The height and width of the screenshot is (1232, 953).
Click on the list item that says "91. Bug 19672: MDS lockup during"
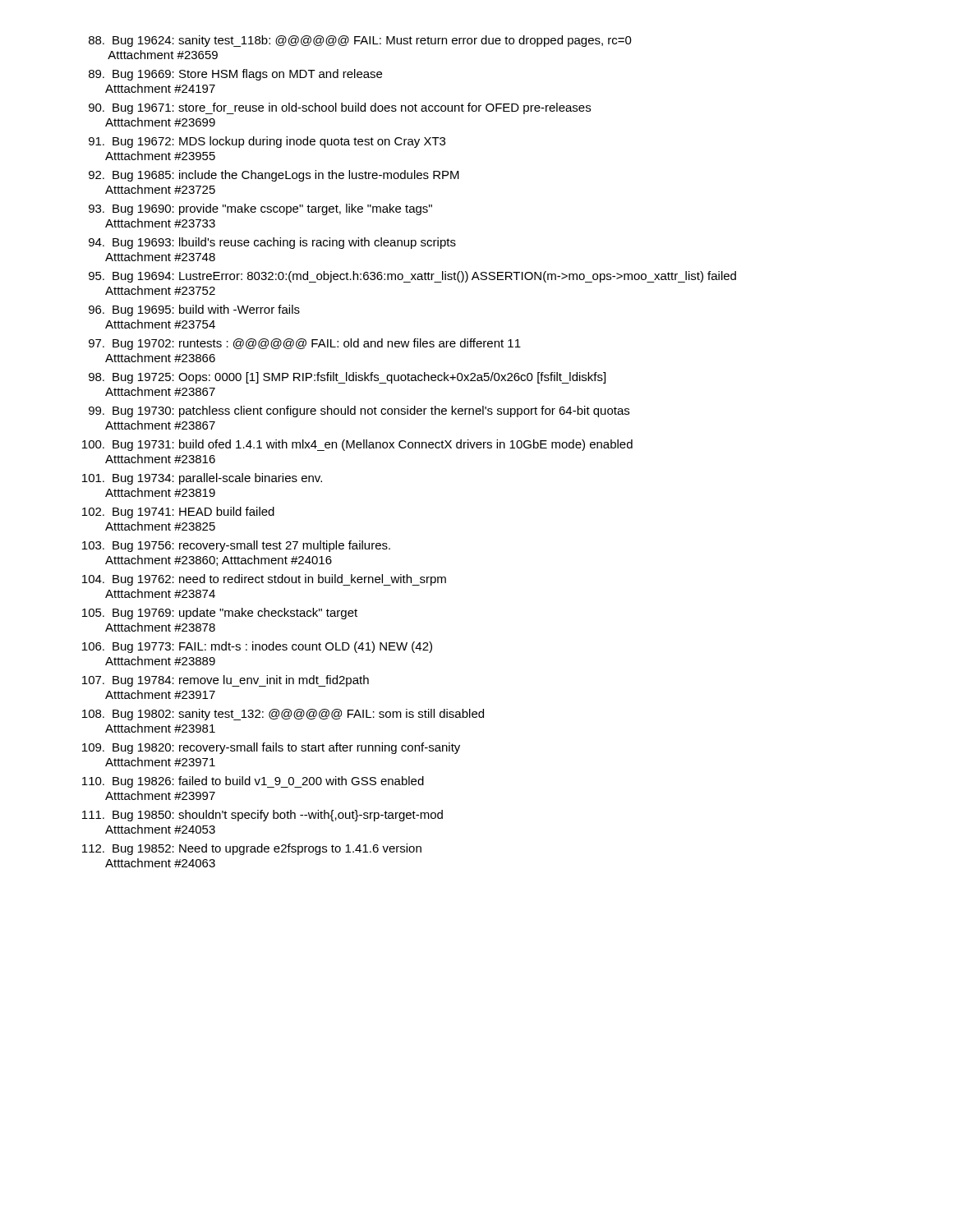267,142
